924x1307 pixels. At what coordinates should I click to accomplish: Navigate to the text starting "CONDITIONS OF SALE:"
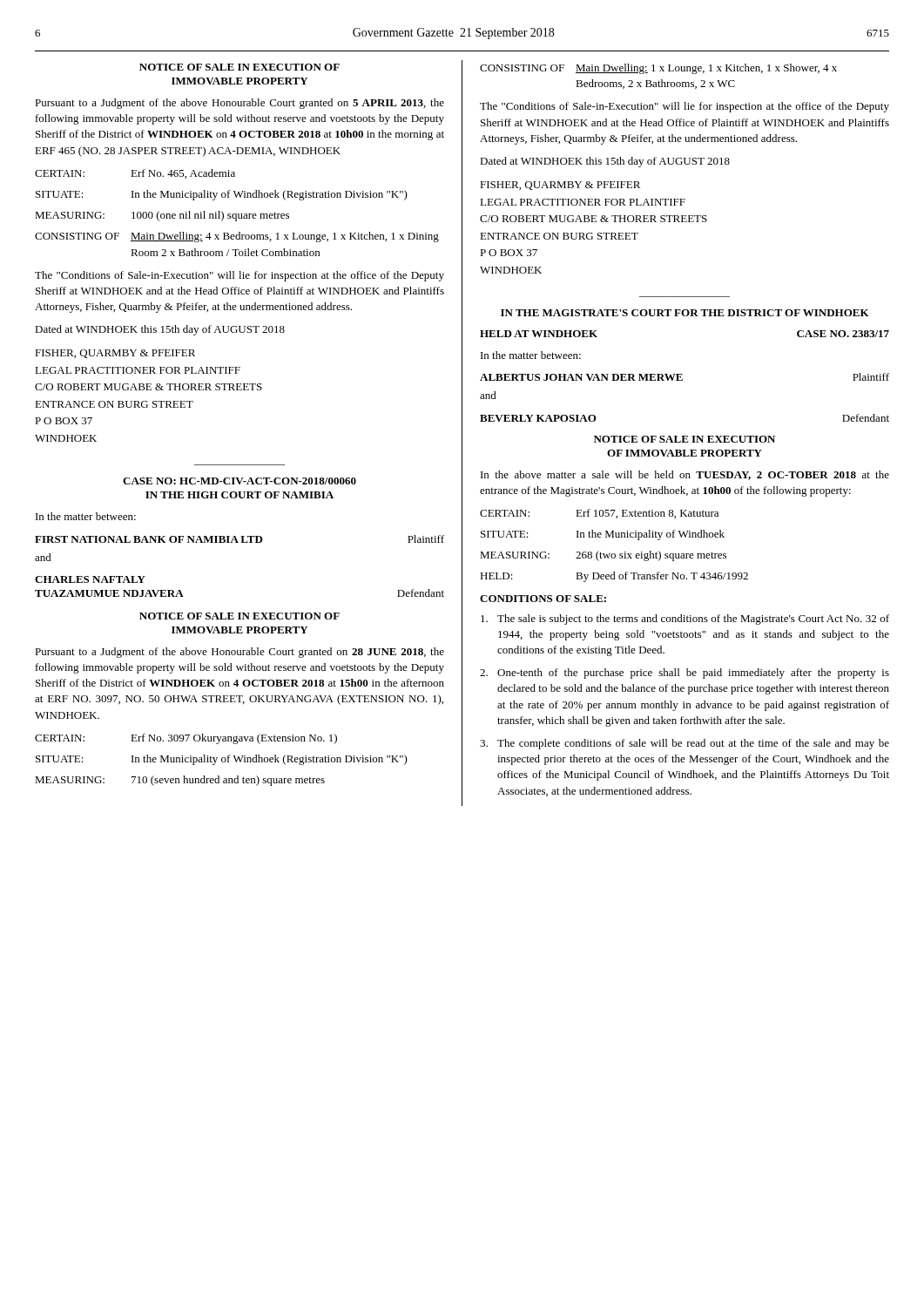click(x=543, y=598)
